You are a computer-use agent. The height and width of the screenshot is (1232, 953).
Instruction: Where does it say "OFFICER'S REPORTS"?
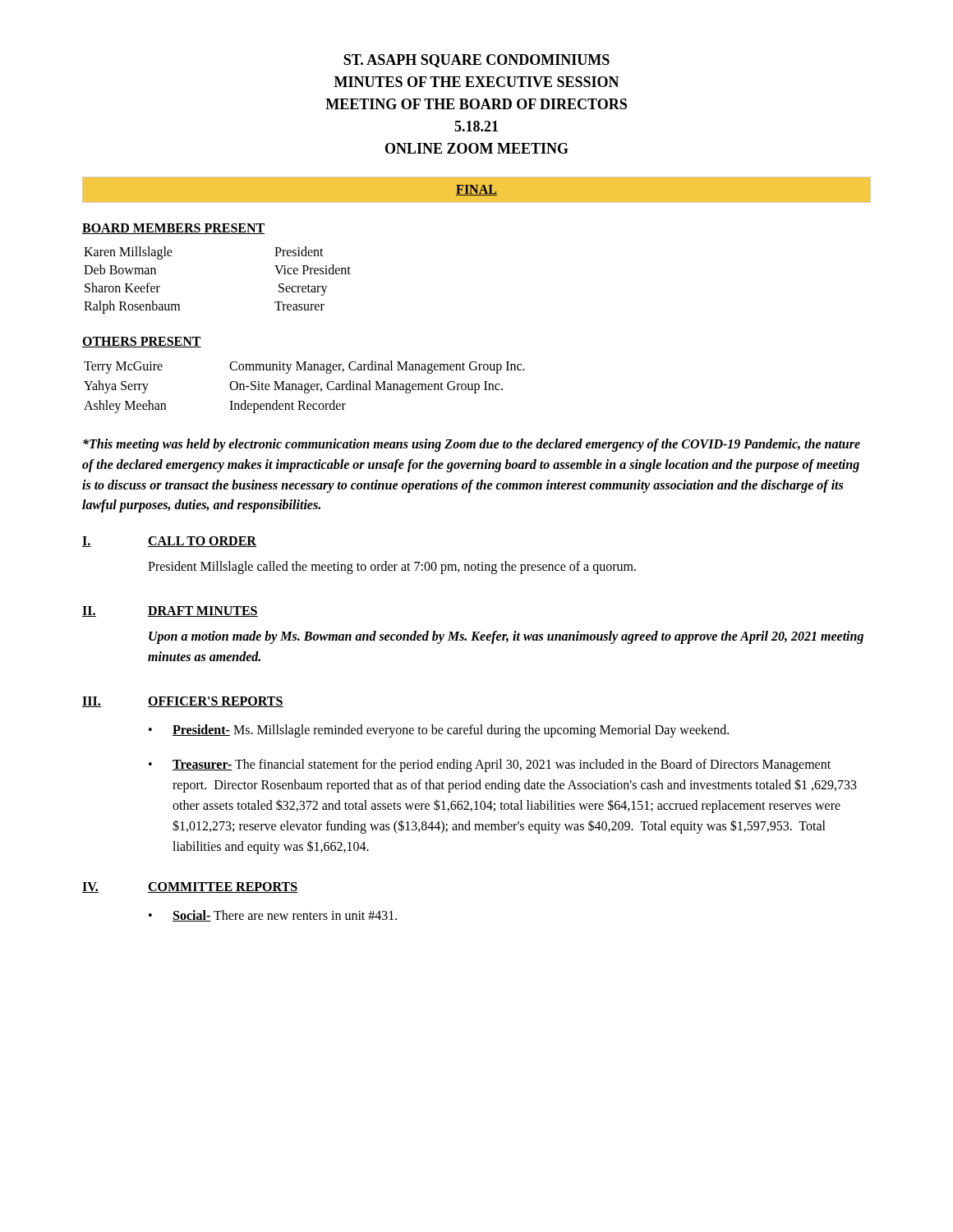click(x=215, y=701)
